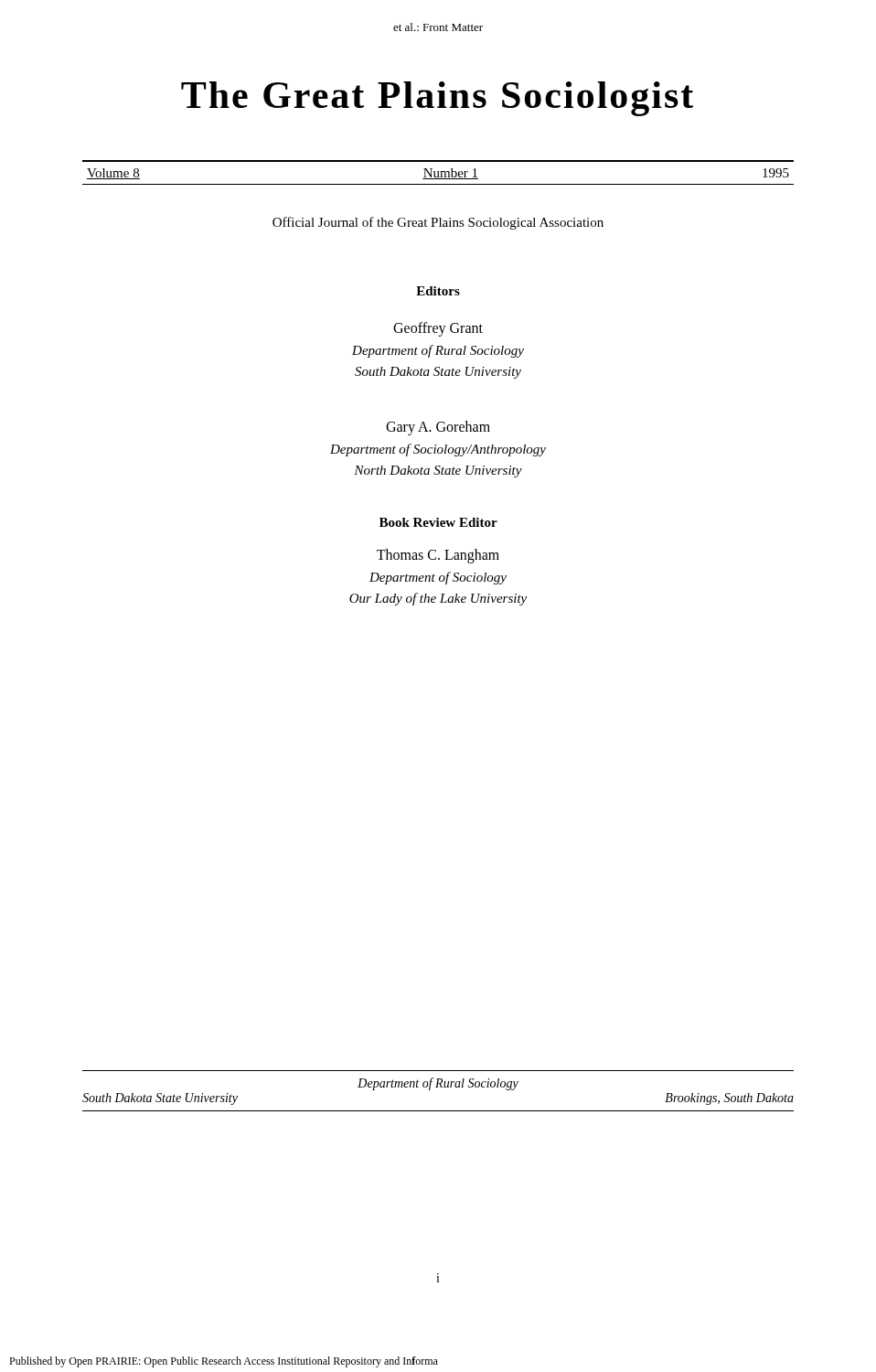Point to "Book Review Editor"
The height and width of the screenshot is (1372, 876).
tap(438, 522)
